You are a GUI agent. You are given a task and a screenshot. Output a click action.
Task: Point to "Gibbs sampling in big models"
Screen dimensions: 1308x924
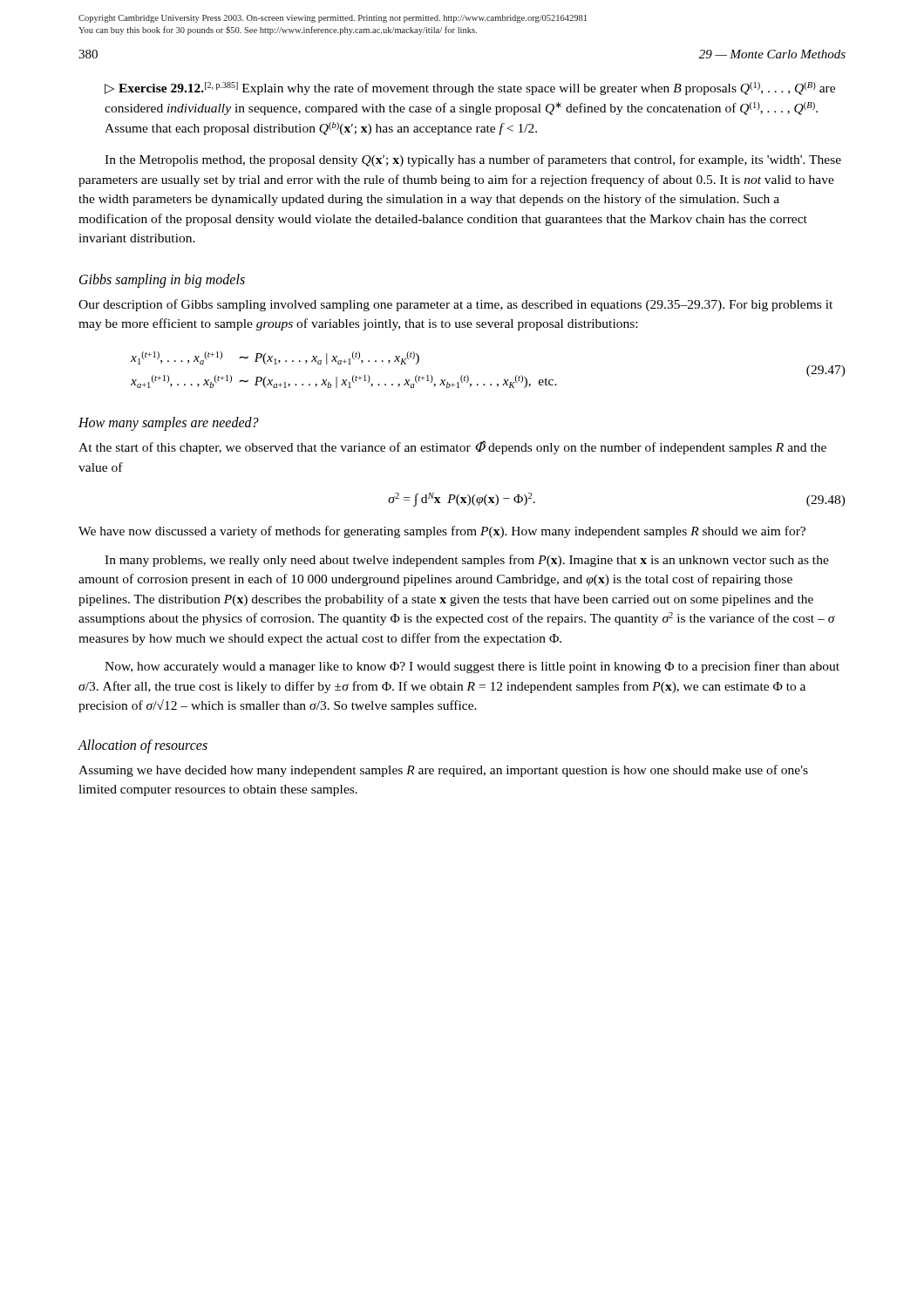pos(162,279)
